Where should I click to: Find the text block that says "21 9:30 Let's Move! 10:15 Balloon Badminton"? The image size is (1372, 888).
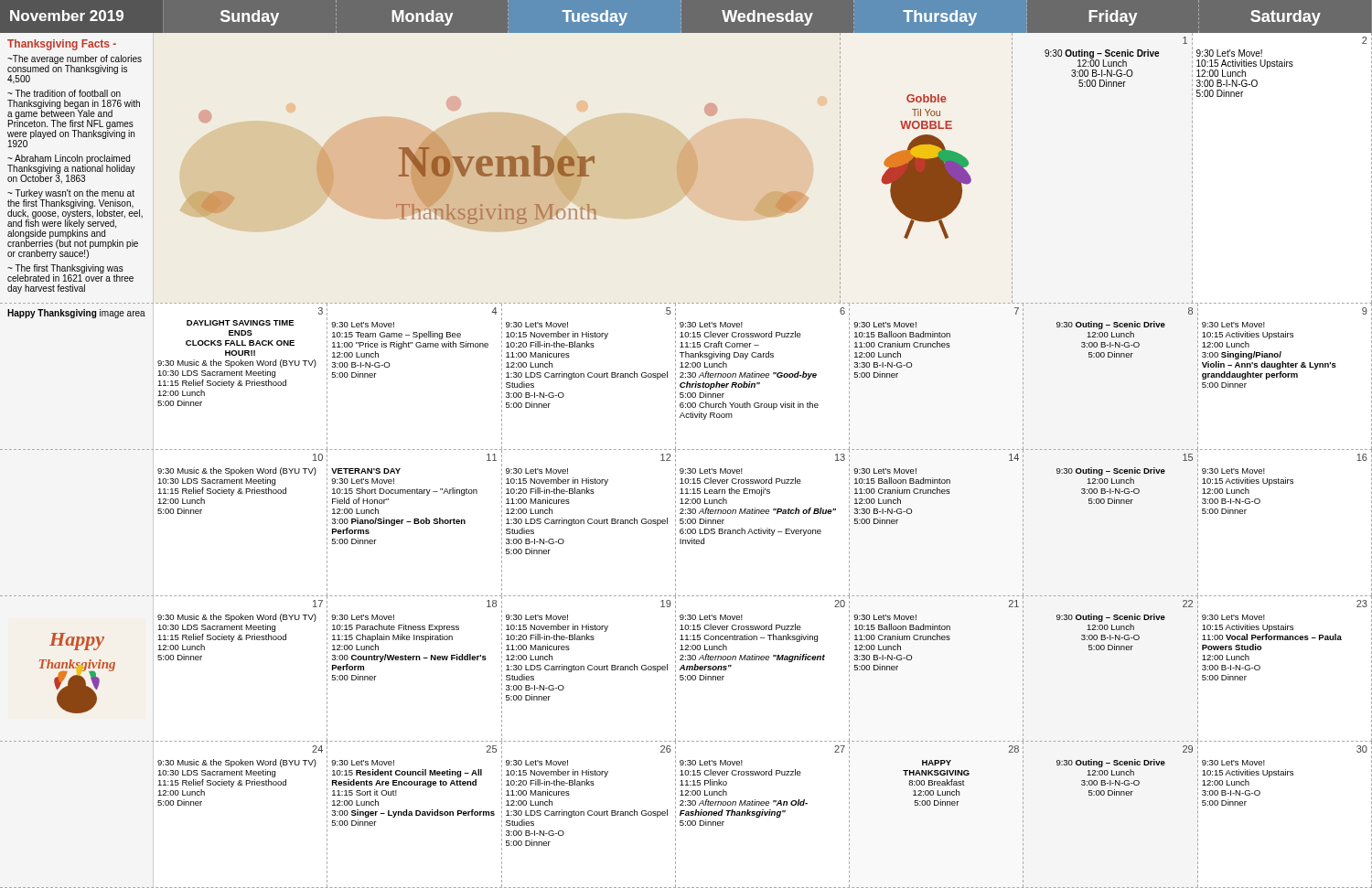coord(936,635)
